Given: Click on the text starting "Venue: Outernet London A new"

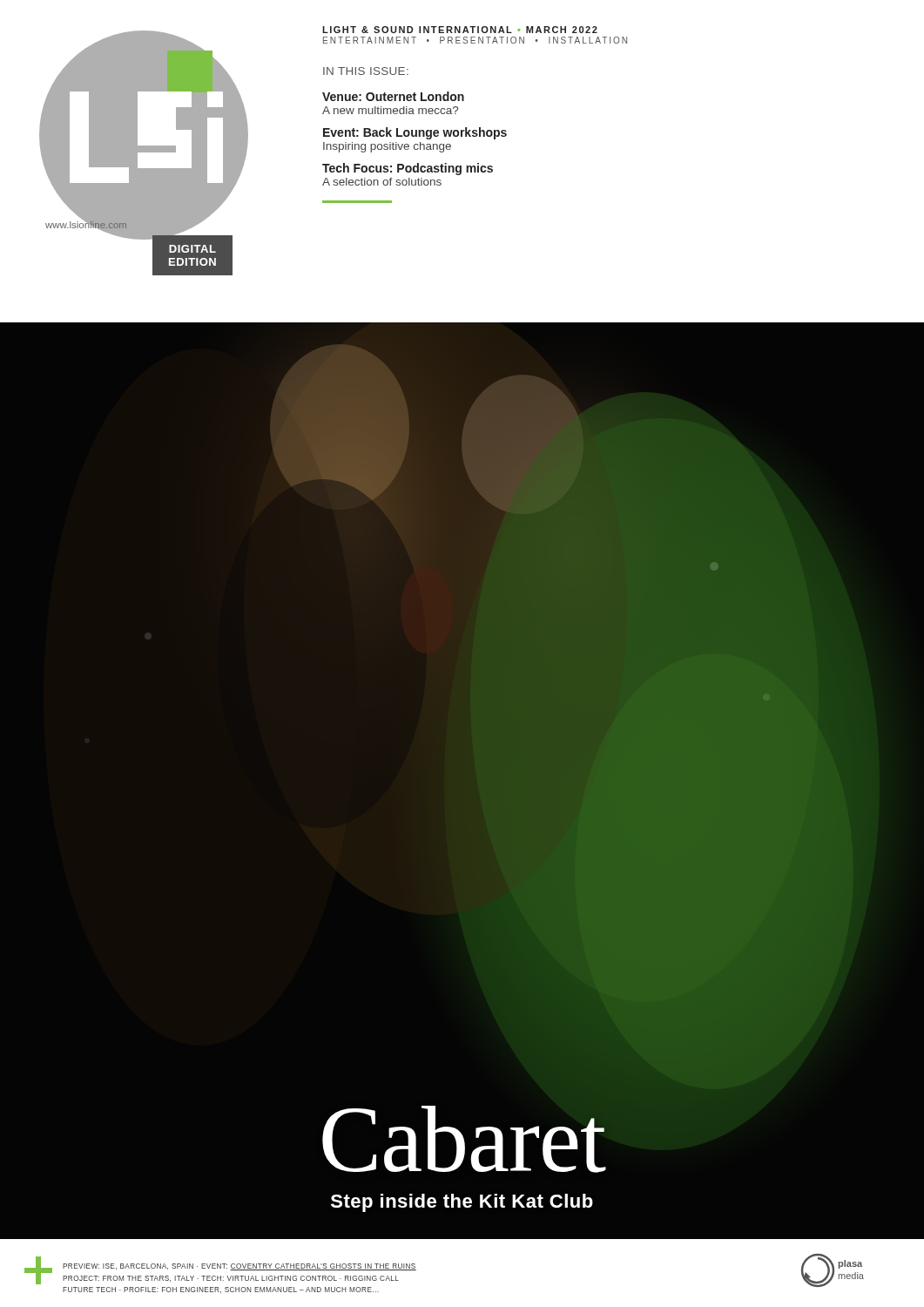Looking at the screenshot, I should click(x=393, y=96).
